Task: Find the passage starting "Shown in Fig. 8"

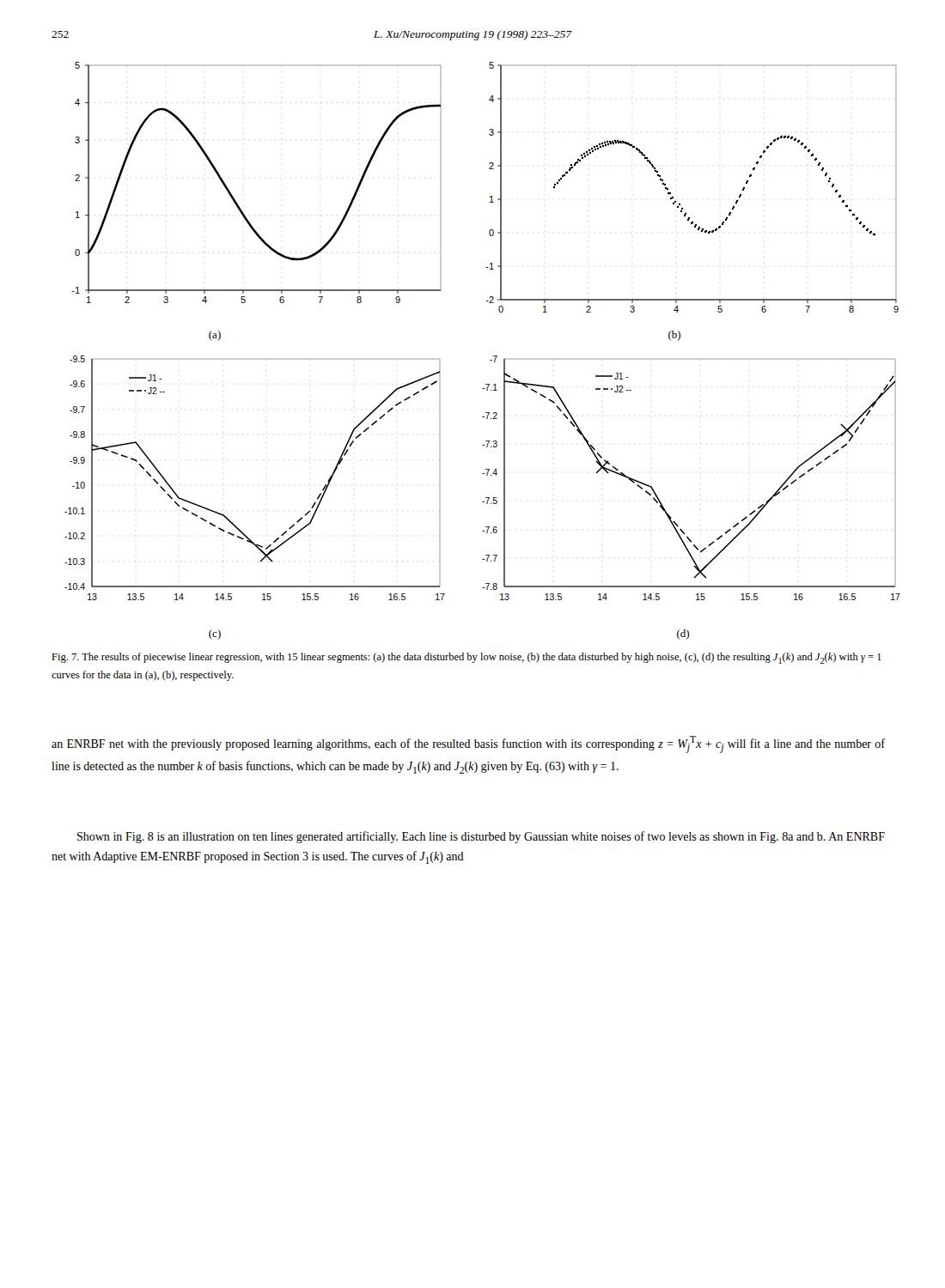Action: pyautogui.click(x=468, y=848)
